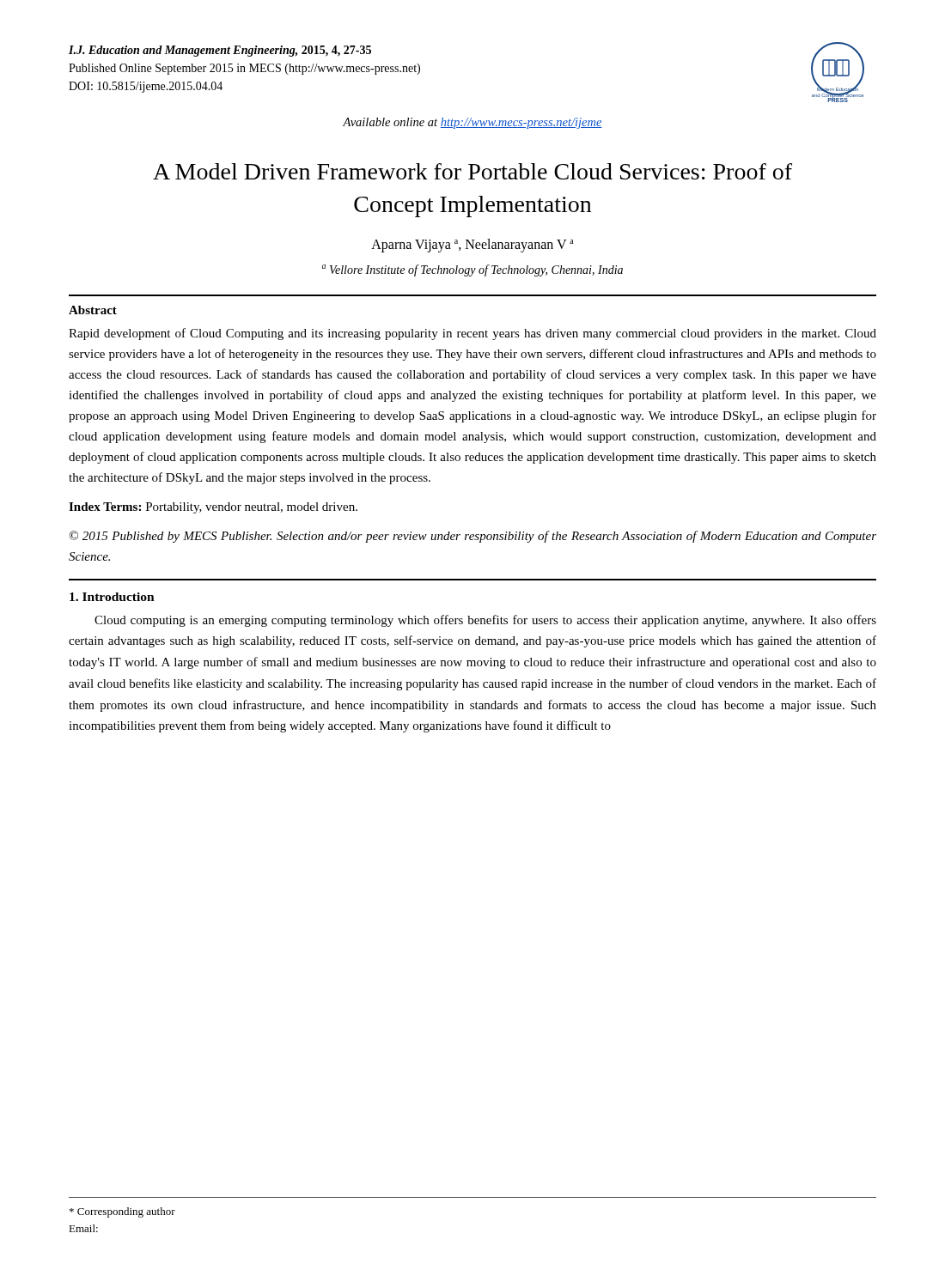Find the element starting "Cloud computing is an emerging computing terminology which"
This screenshot has width=945, height=1288.
(472, 673)
